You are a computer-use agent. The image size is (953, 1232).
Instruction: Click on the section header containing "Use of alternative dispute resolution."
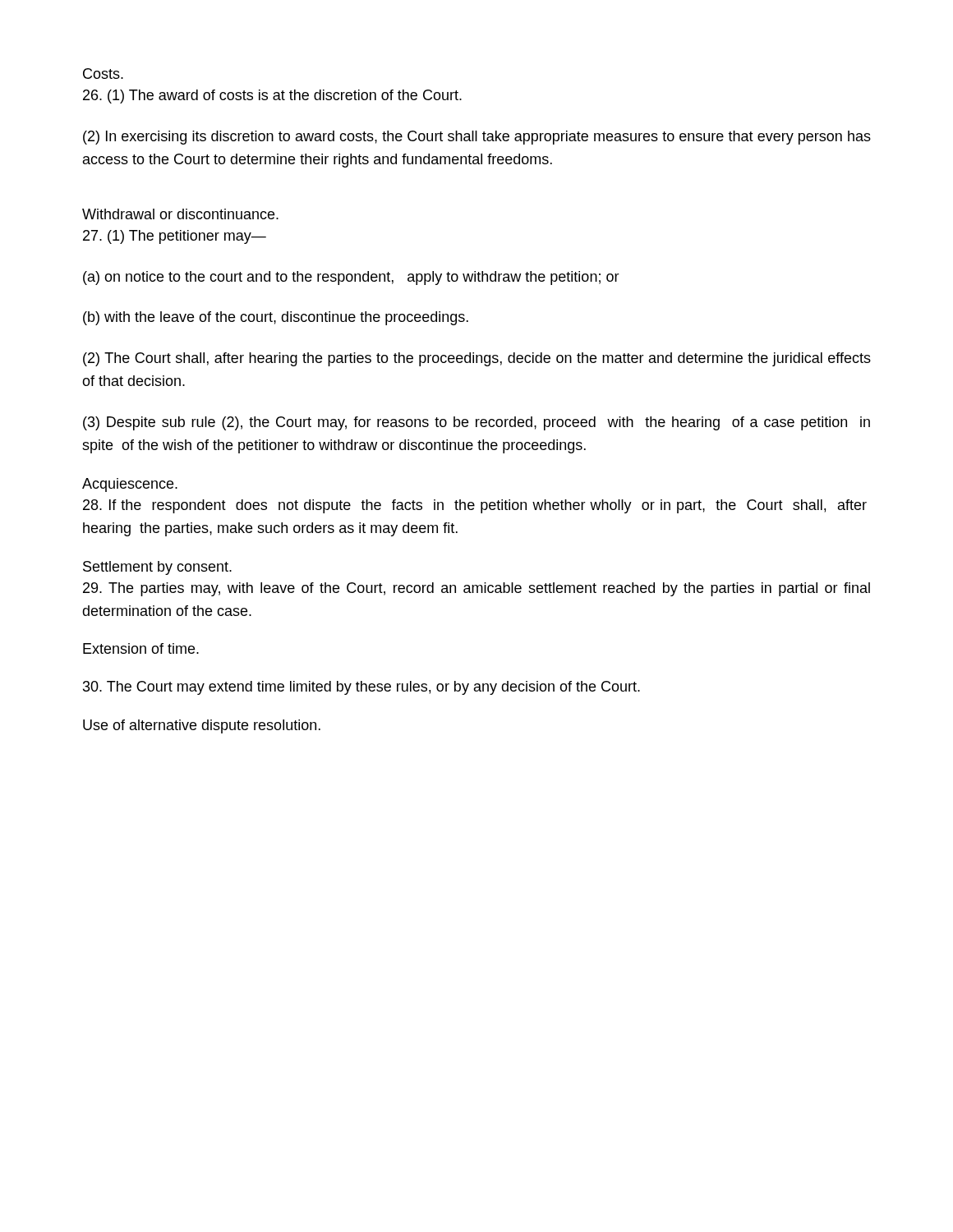click(x=202, y=726)
